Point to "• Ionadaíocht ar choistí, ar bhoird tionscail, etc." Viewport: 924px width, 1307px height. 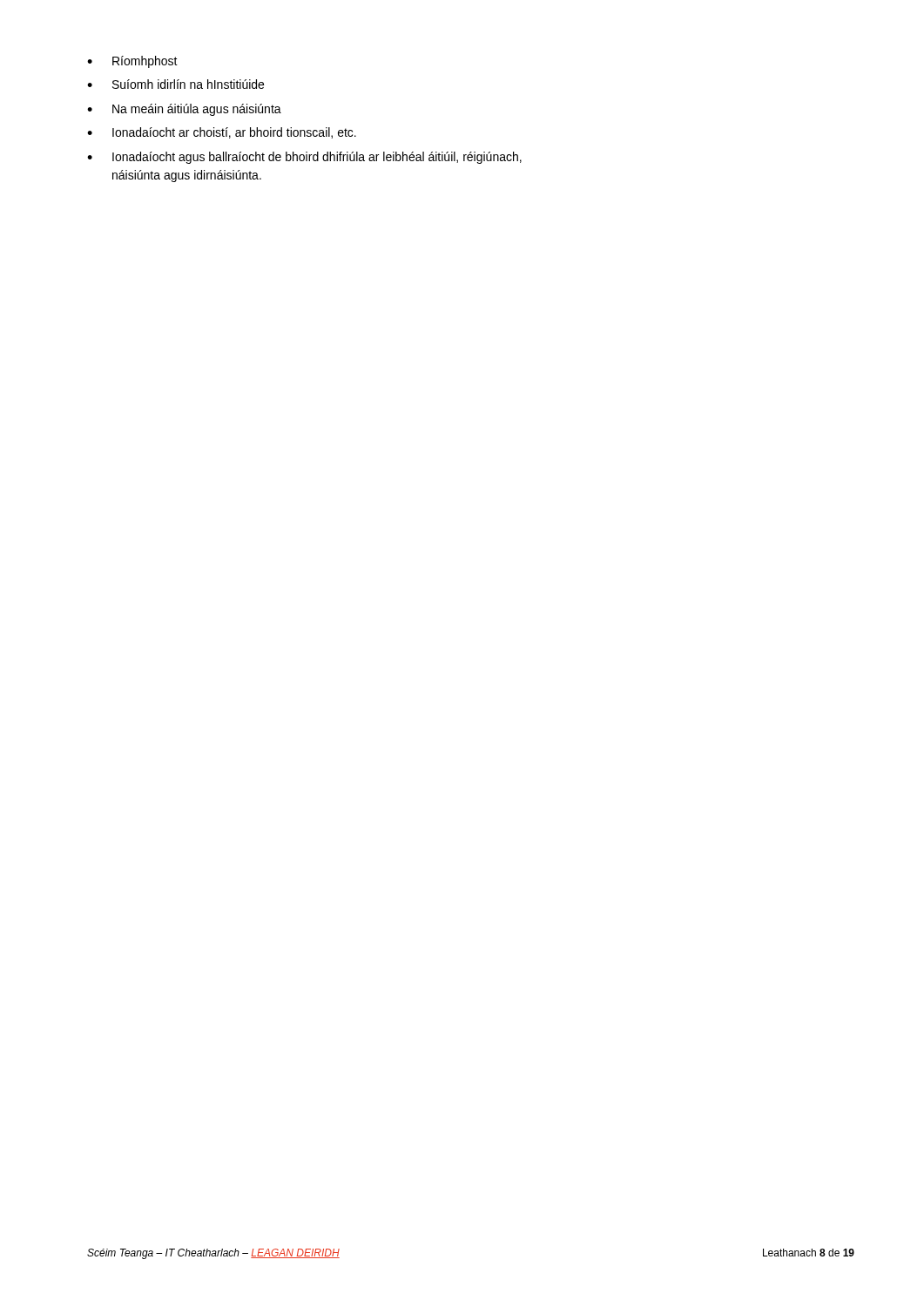pos(222,133)
